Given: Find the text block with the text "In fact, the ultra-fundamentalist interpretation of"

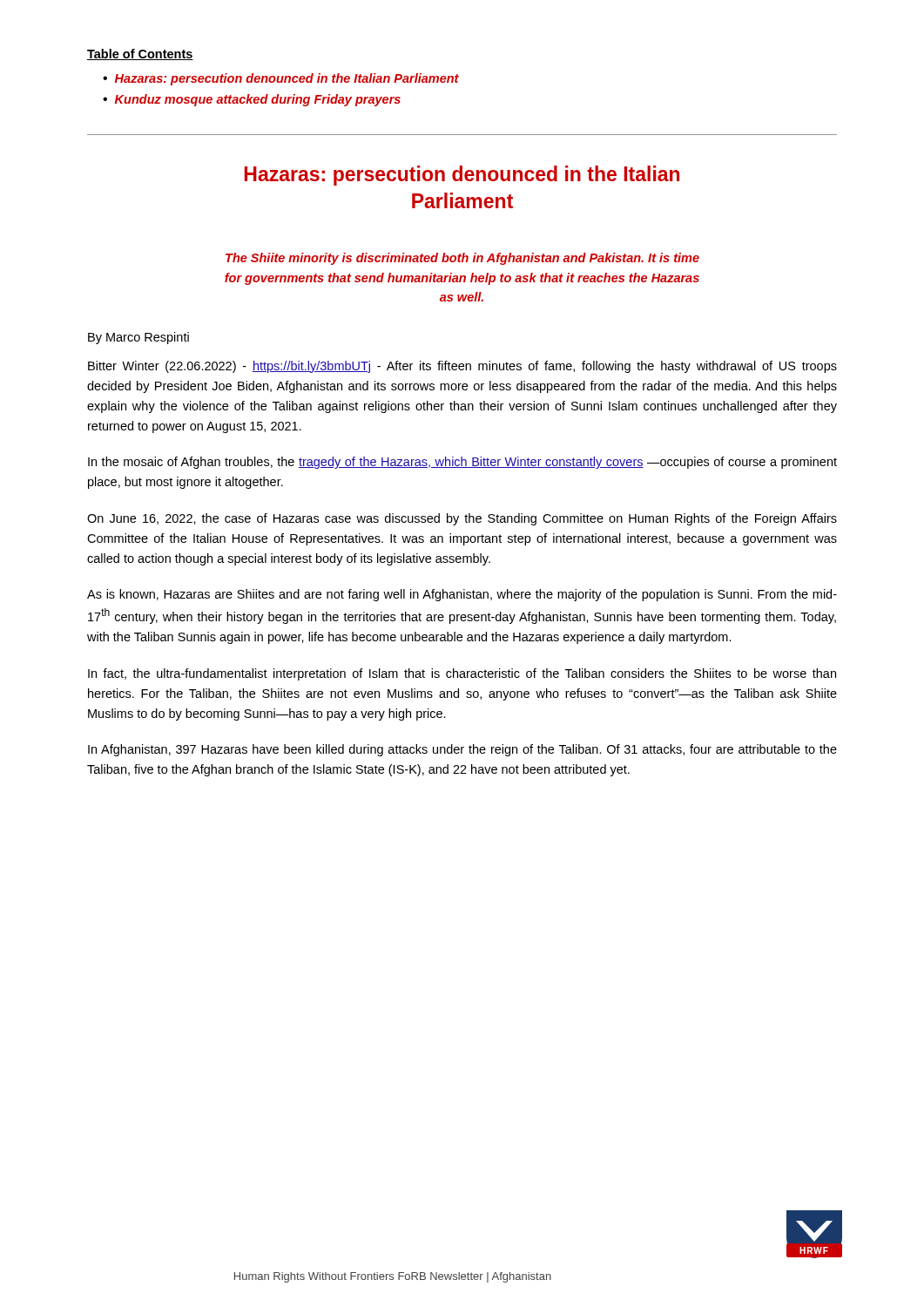Looking at the screenshot, I should click(462, 693).
